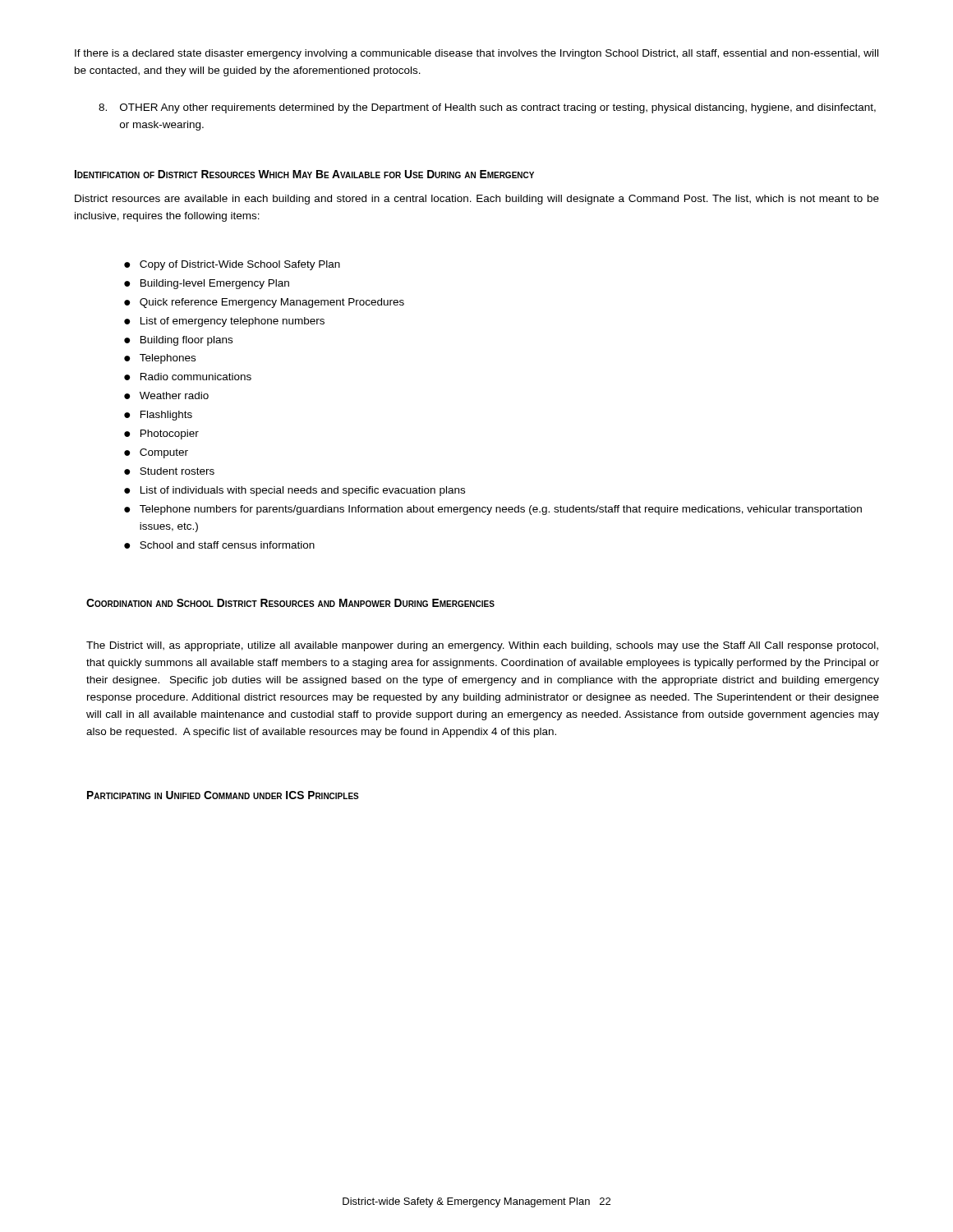Where does it say "●Building-level Emergency Plan"?

pos(207,284)
